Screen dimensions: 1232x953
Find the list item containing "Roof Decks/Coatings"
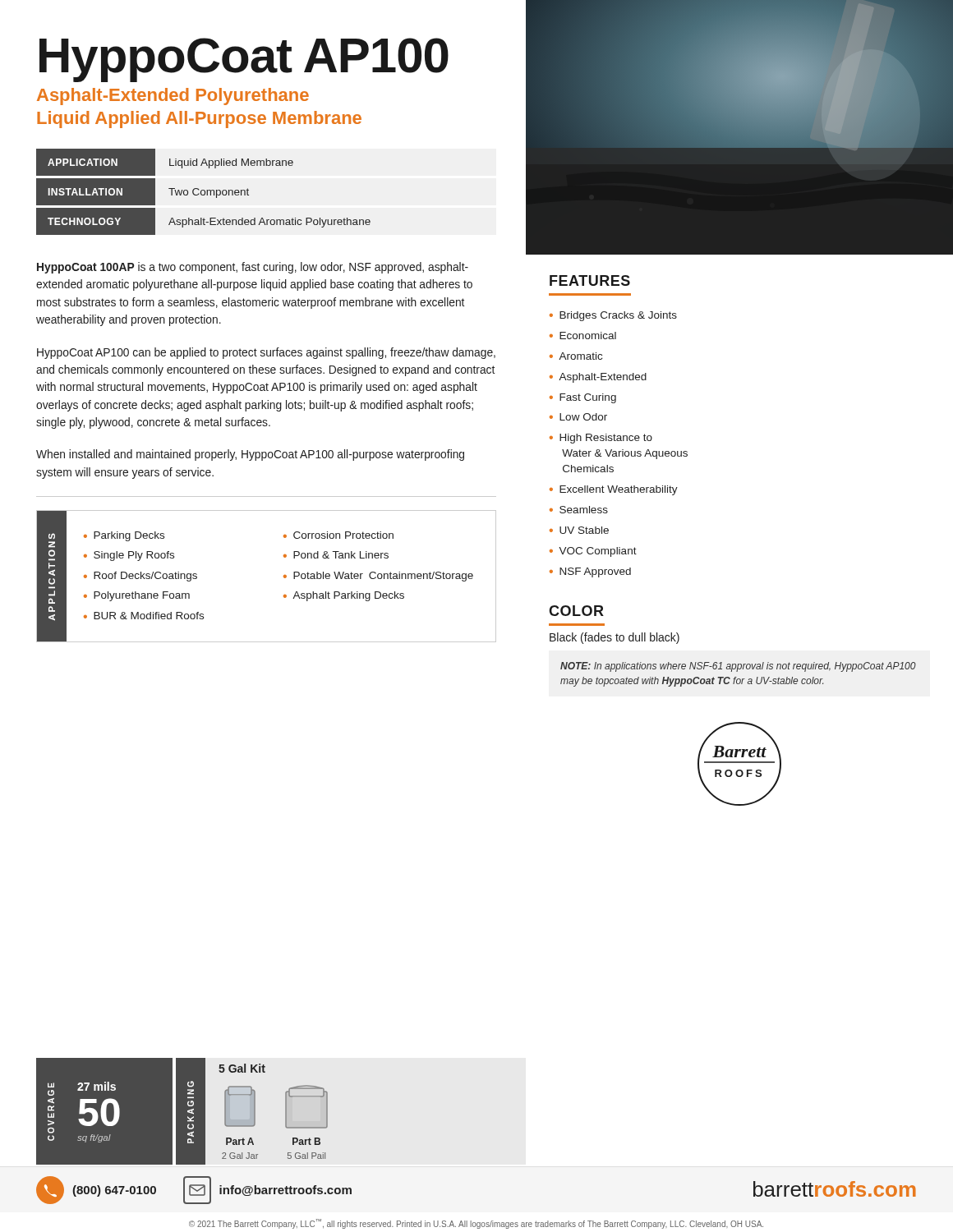pos(145,575)
